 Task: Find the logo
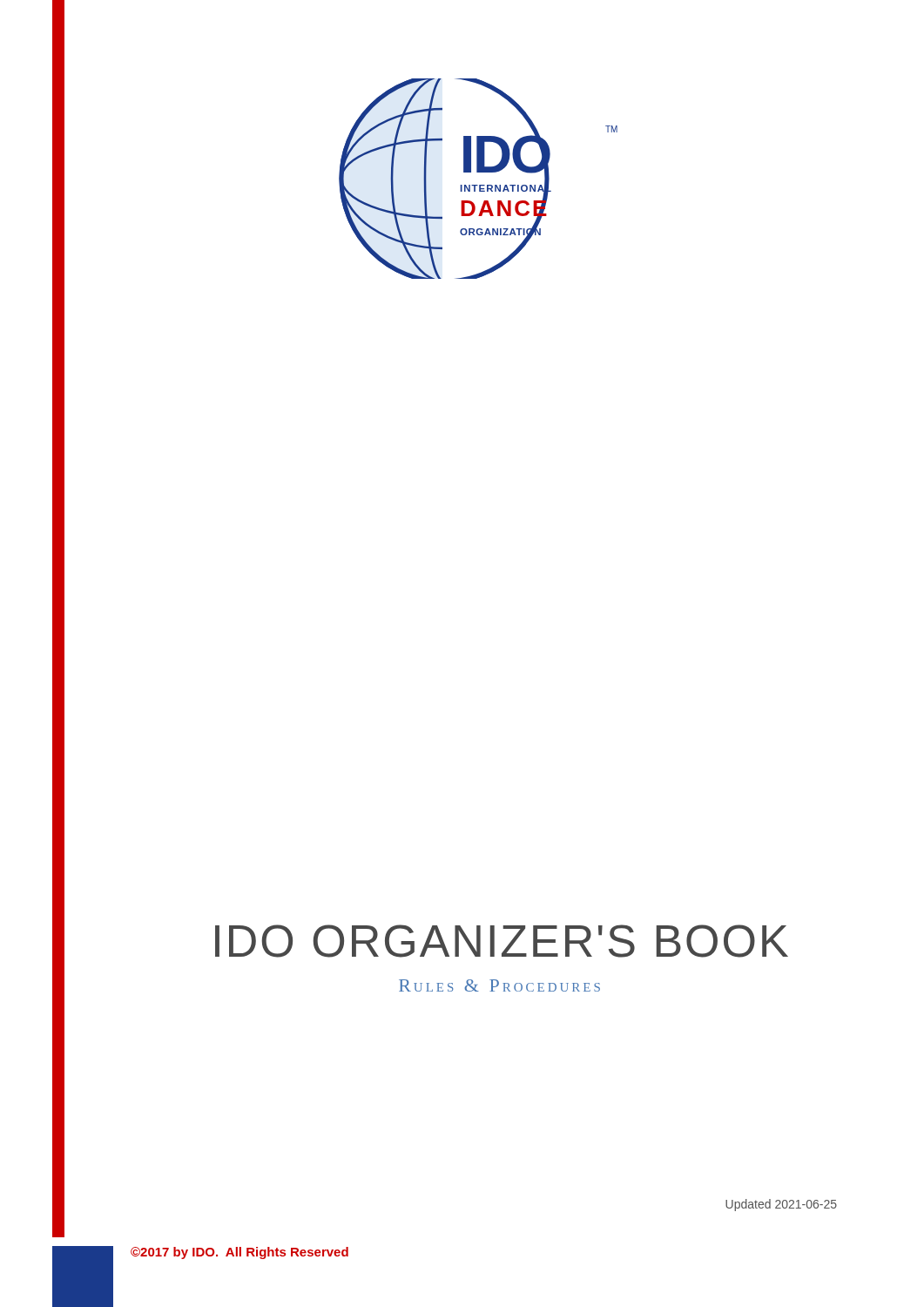479,179
